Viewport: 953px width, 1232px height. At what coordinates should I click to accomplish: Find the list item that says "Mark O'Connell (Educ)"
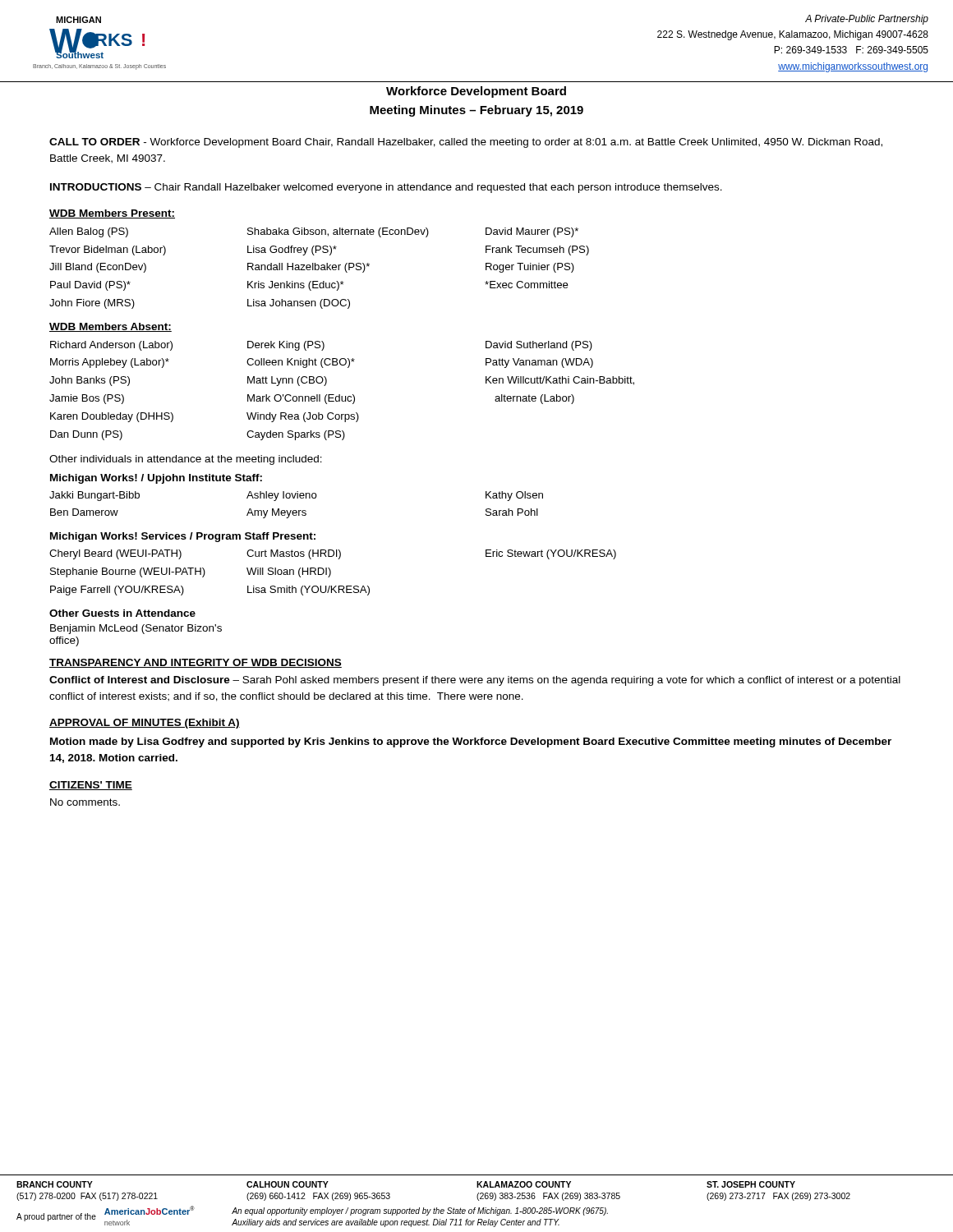click(x=301, y=398)
